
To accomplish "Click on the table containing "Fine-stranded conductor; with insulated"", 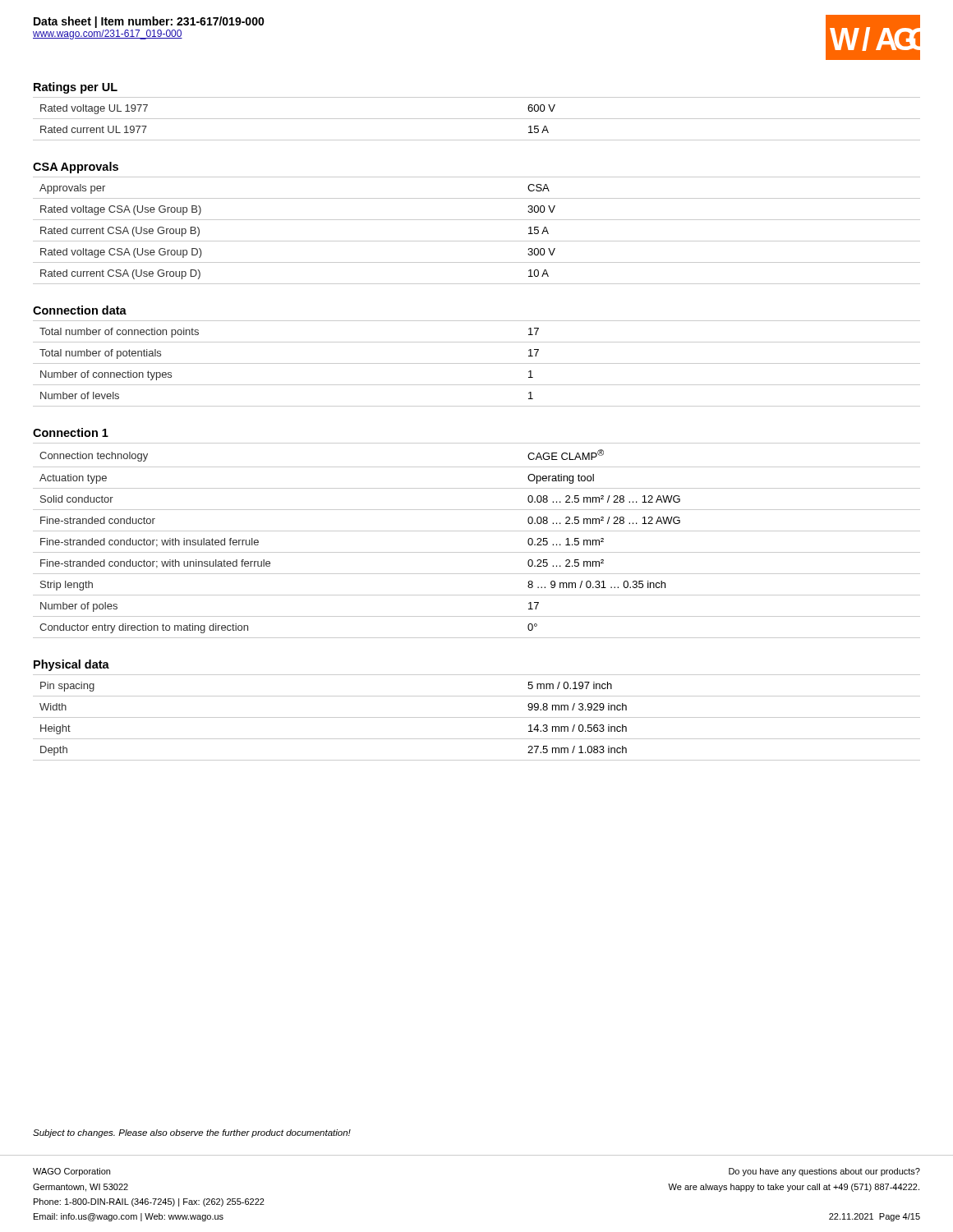I will 476,541.
